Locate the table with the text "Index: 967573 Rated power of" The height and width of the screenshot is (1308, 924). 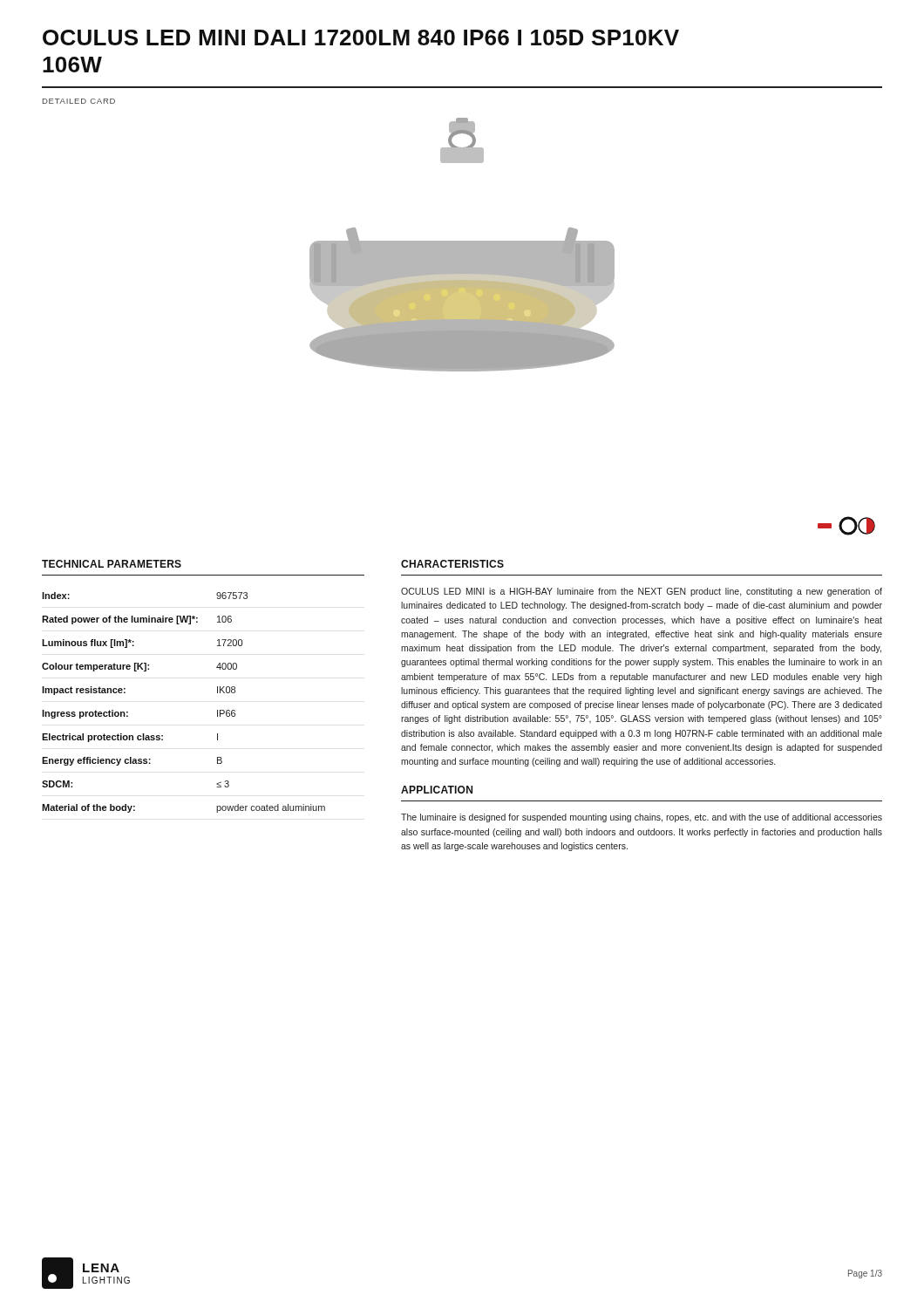[x=203, y=702]
